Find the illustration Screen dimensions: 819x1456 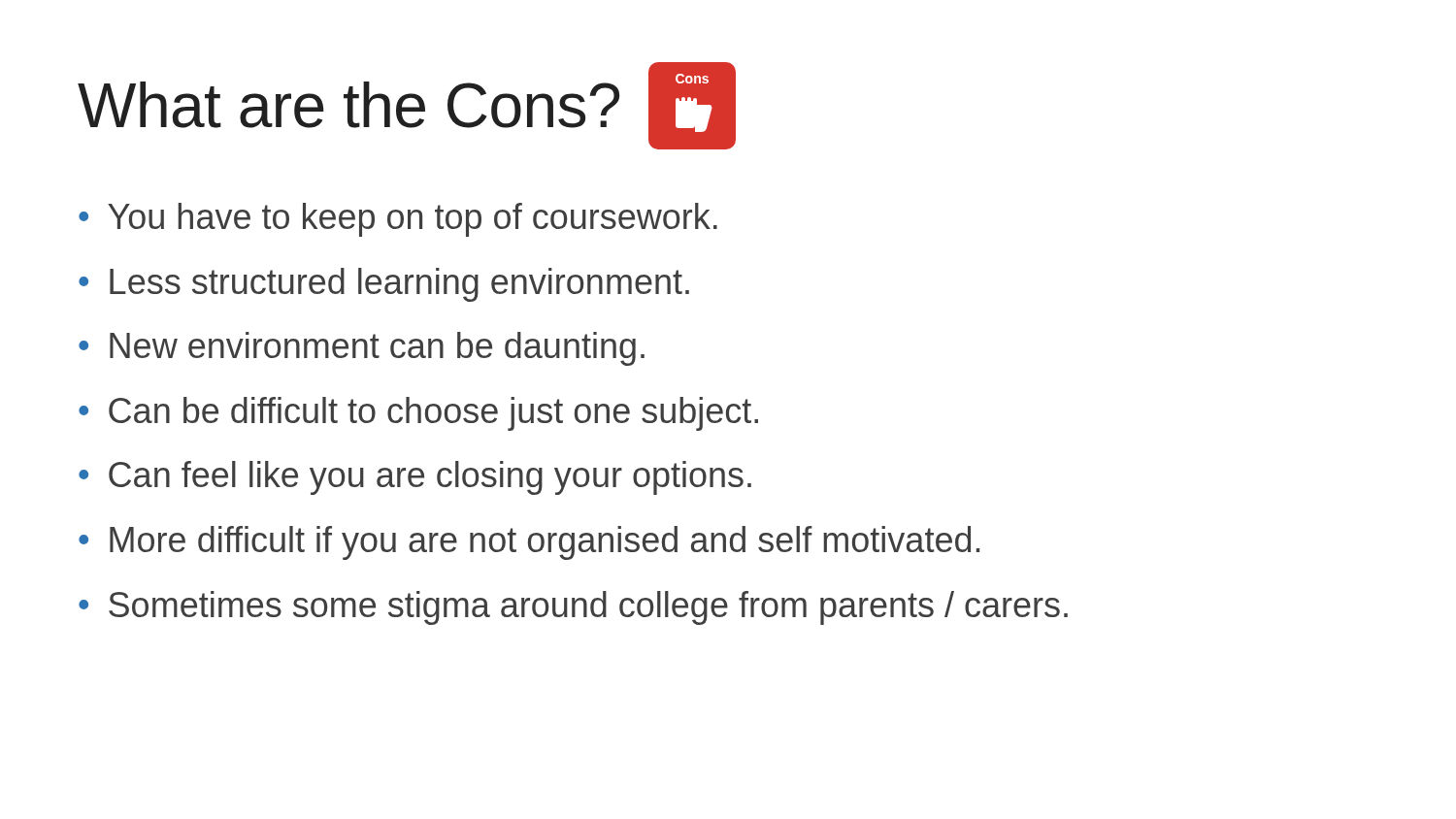point(692,108)
